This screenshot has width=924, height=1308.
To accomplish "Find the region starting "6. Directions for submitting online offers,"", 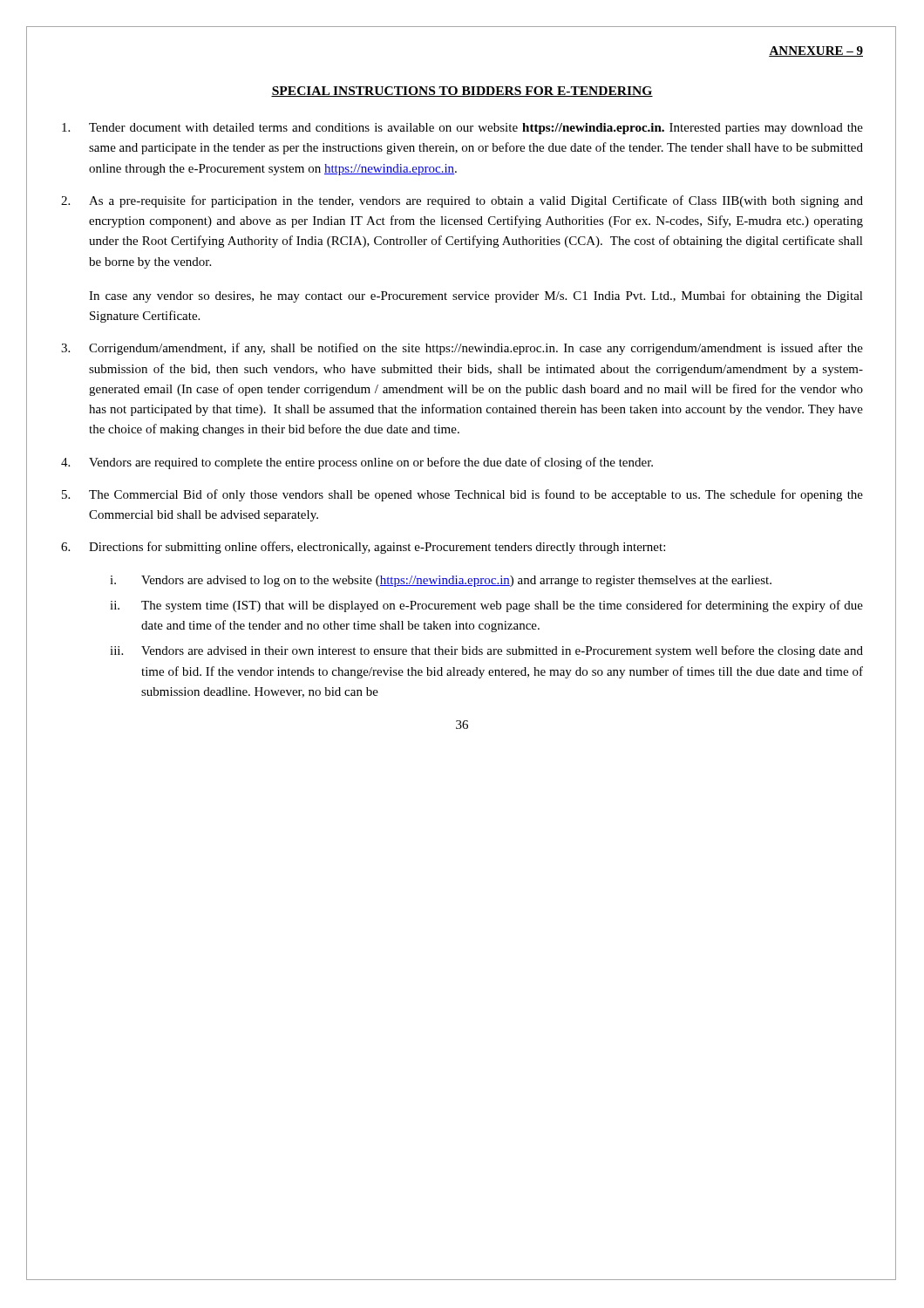I will point(462,547).
